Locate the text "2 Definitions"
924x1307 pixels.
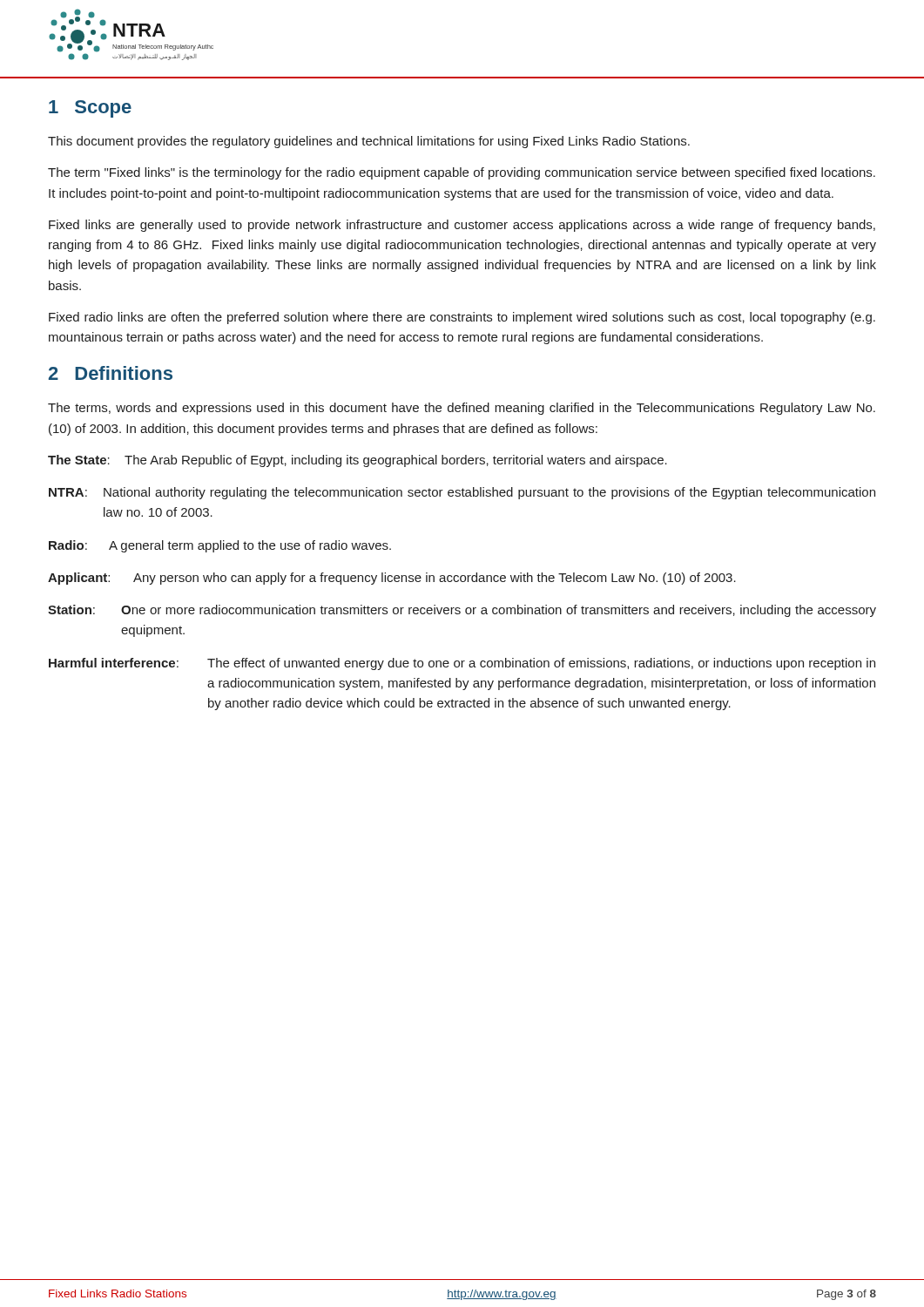(111, 374)
